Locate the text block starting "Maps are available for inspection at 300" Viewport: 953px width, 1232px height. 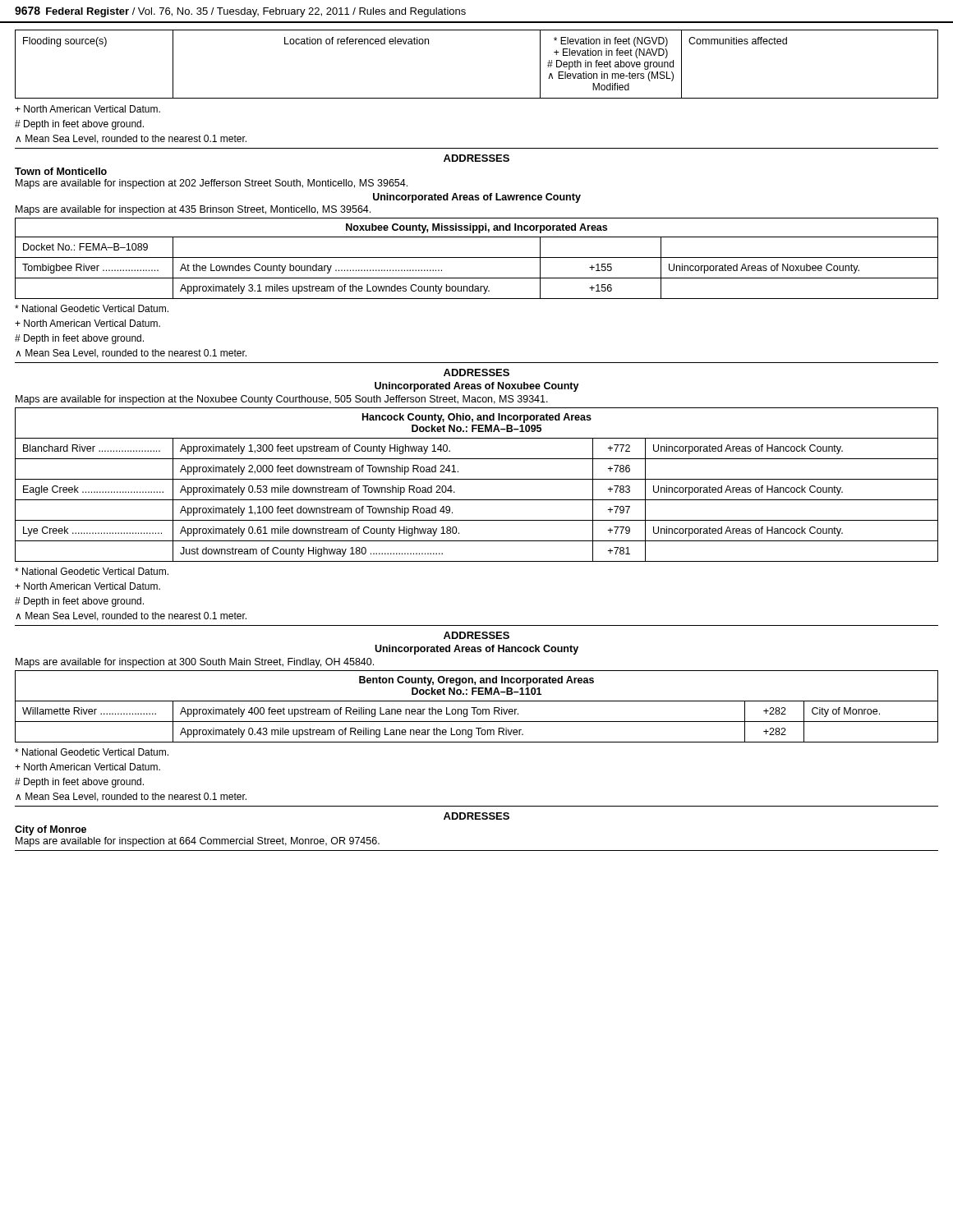195,662
